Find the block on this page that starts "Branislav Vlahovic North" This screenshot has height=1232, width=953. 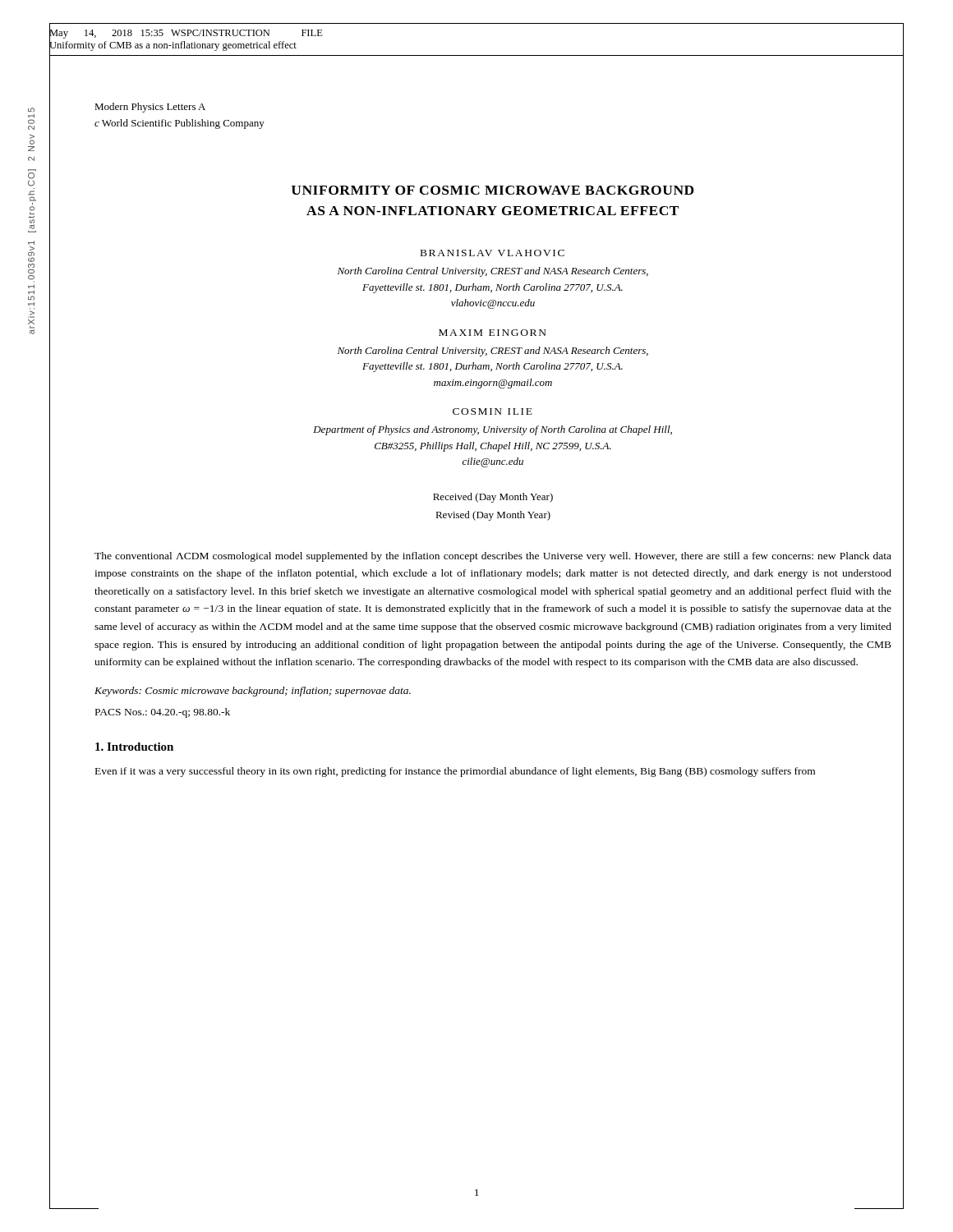click(x=493, y=279)
